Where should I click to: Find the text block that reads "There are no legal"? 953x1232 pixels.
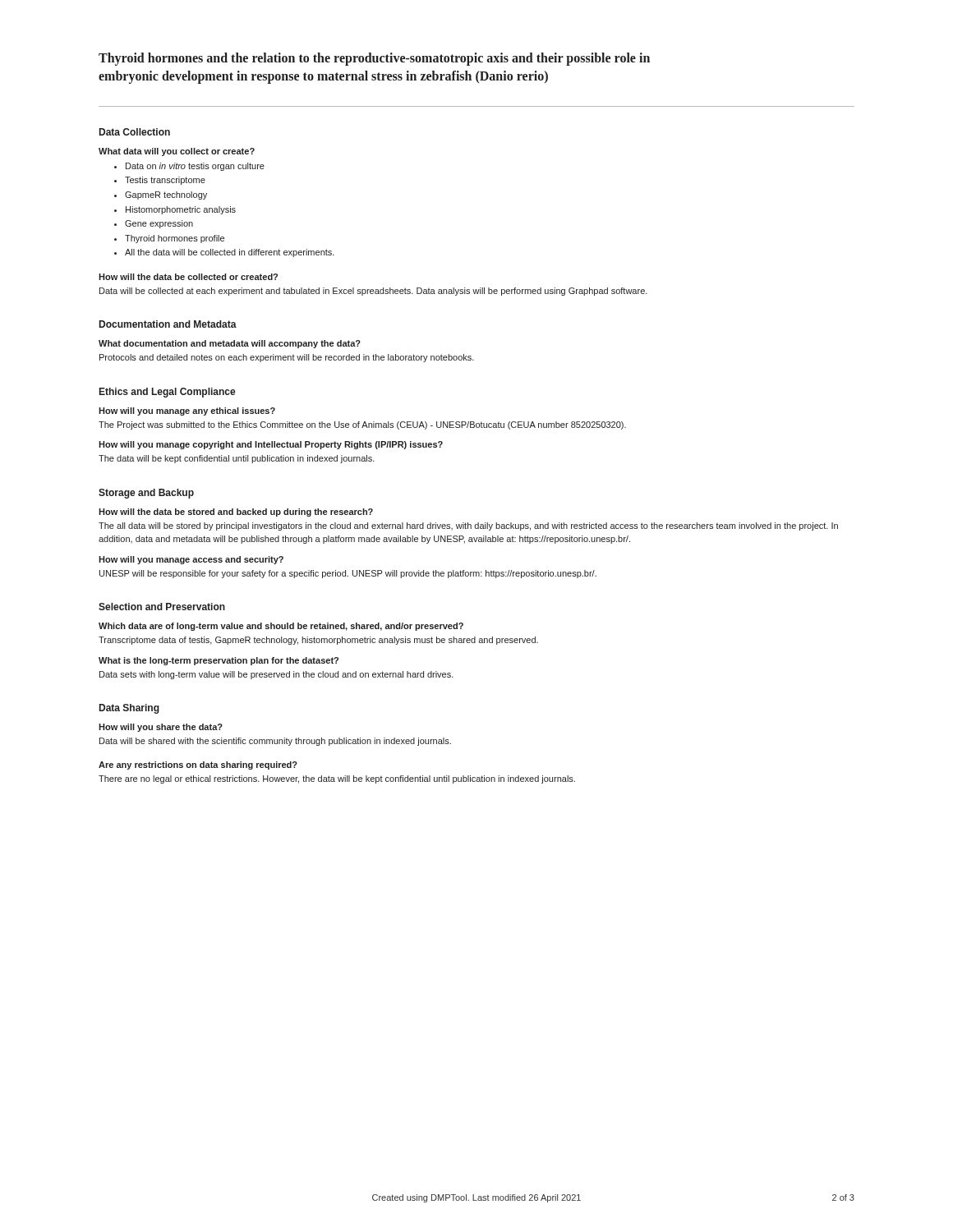click(337, 779)
